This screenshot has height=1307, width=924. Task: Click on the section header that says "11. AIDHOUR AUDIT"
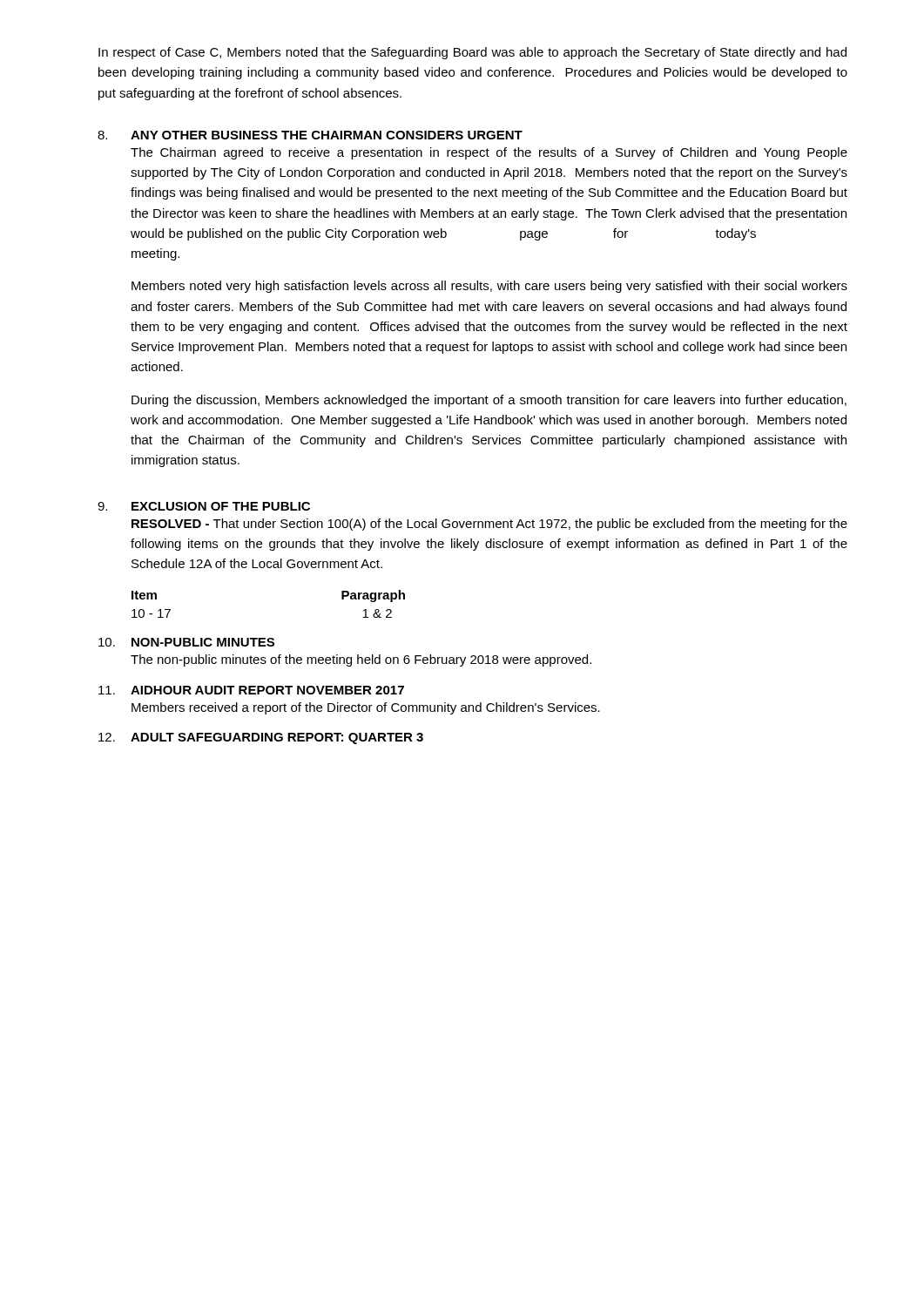click(251, 689)
